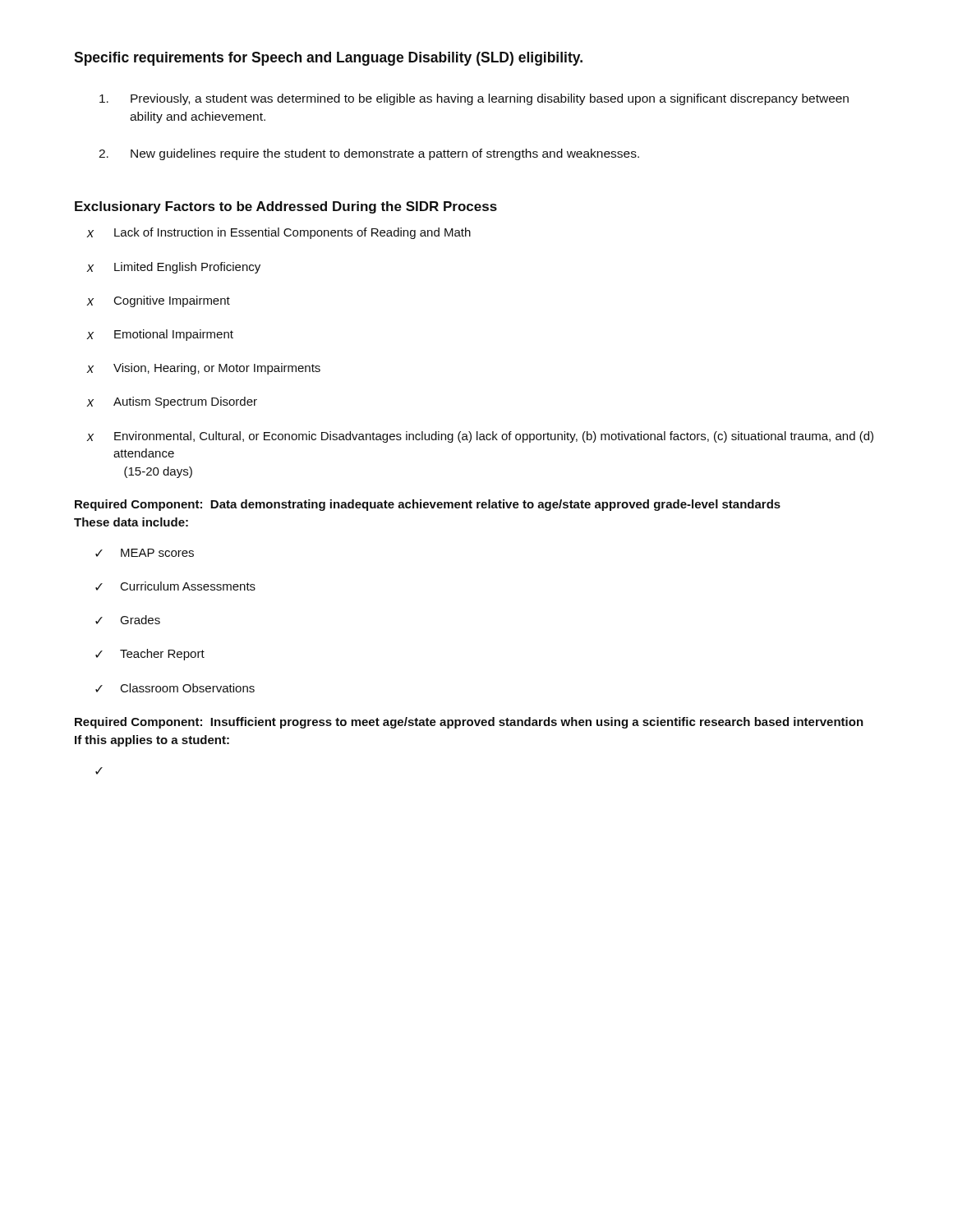Locate the element starting "x Vision, Hearing, or Motor Impairments"
953x1232 pixels.
point(204,369)
